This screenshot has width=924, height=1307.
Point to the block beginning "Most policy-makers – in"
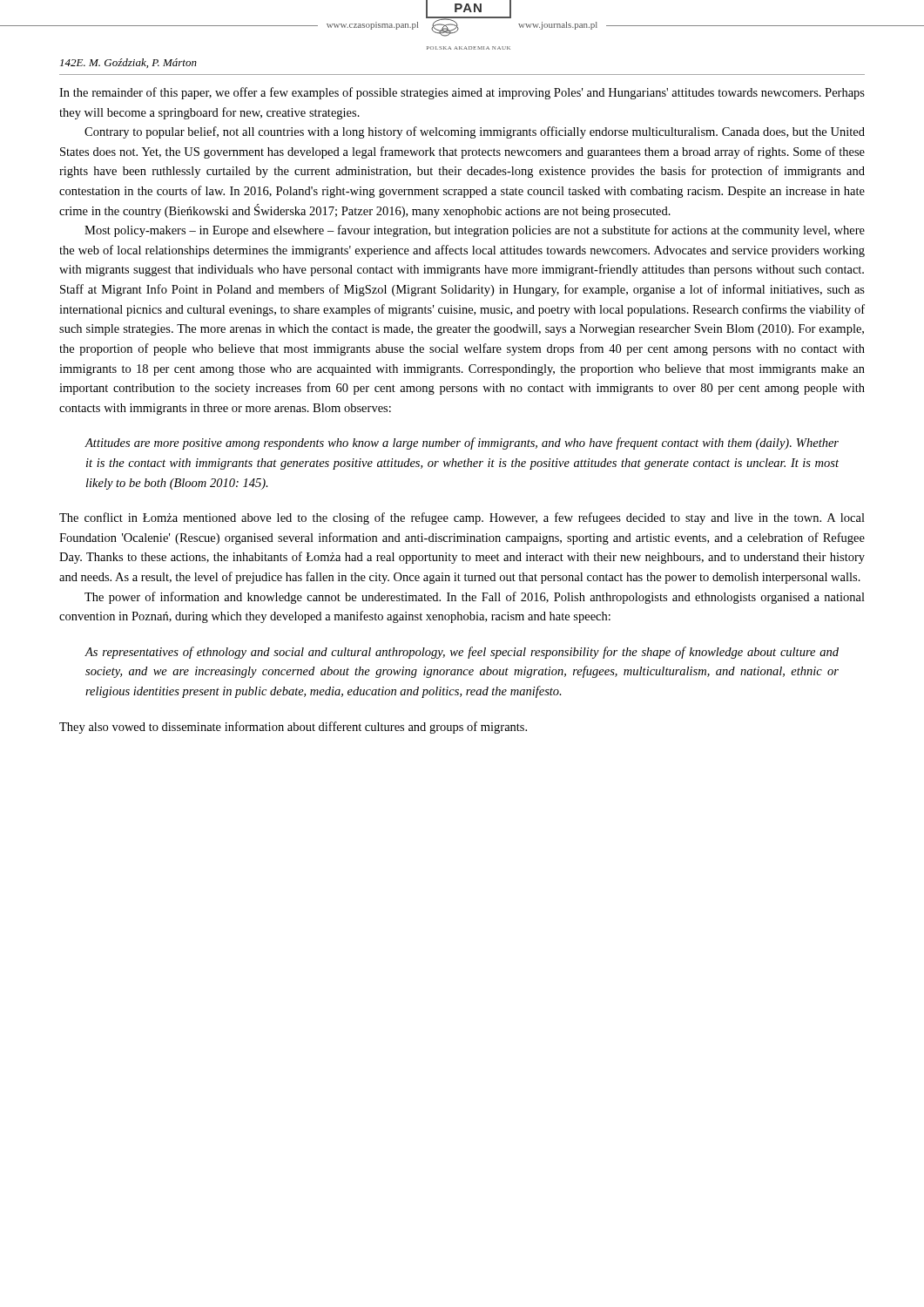462,319
